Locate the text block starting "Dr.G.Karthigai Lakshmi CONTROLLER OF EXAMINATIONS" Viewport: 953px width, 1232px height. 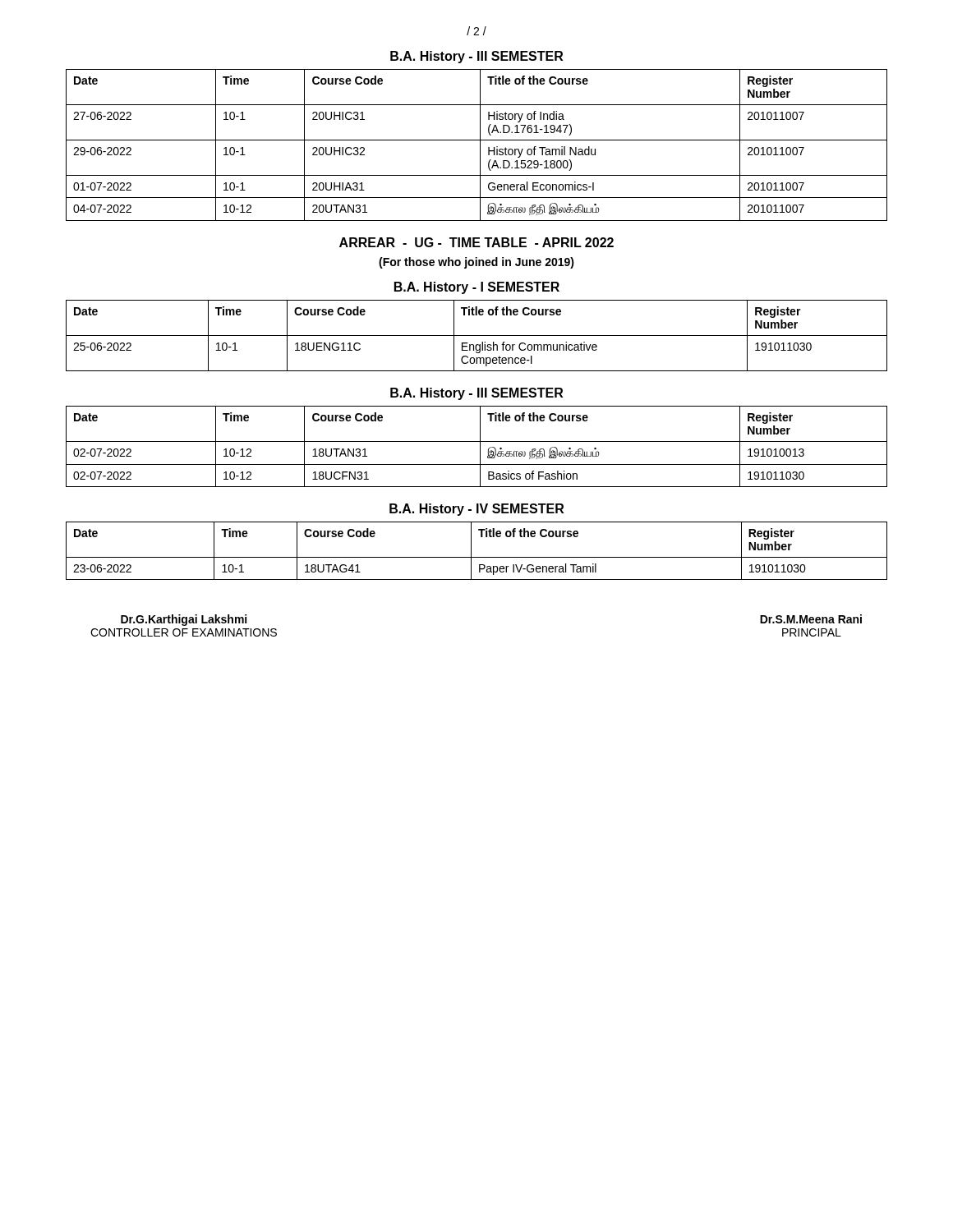tap(184, 626)
